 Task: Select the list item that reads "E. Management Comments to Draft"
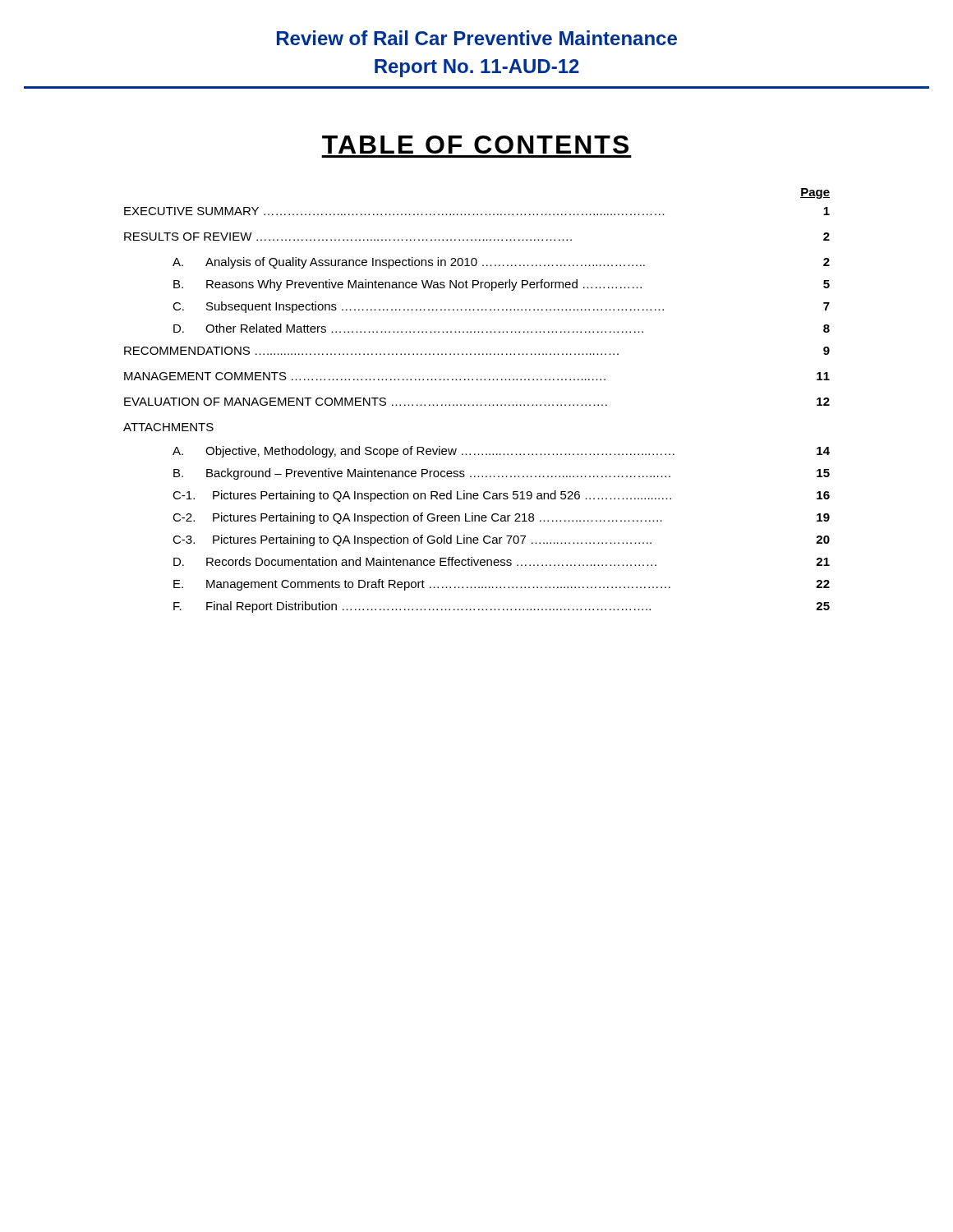(x=501, y=584)
